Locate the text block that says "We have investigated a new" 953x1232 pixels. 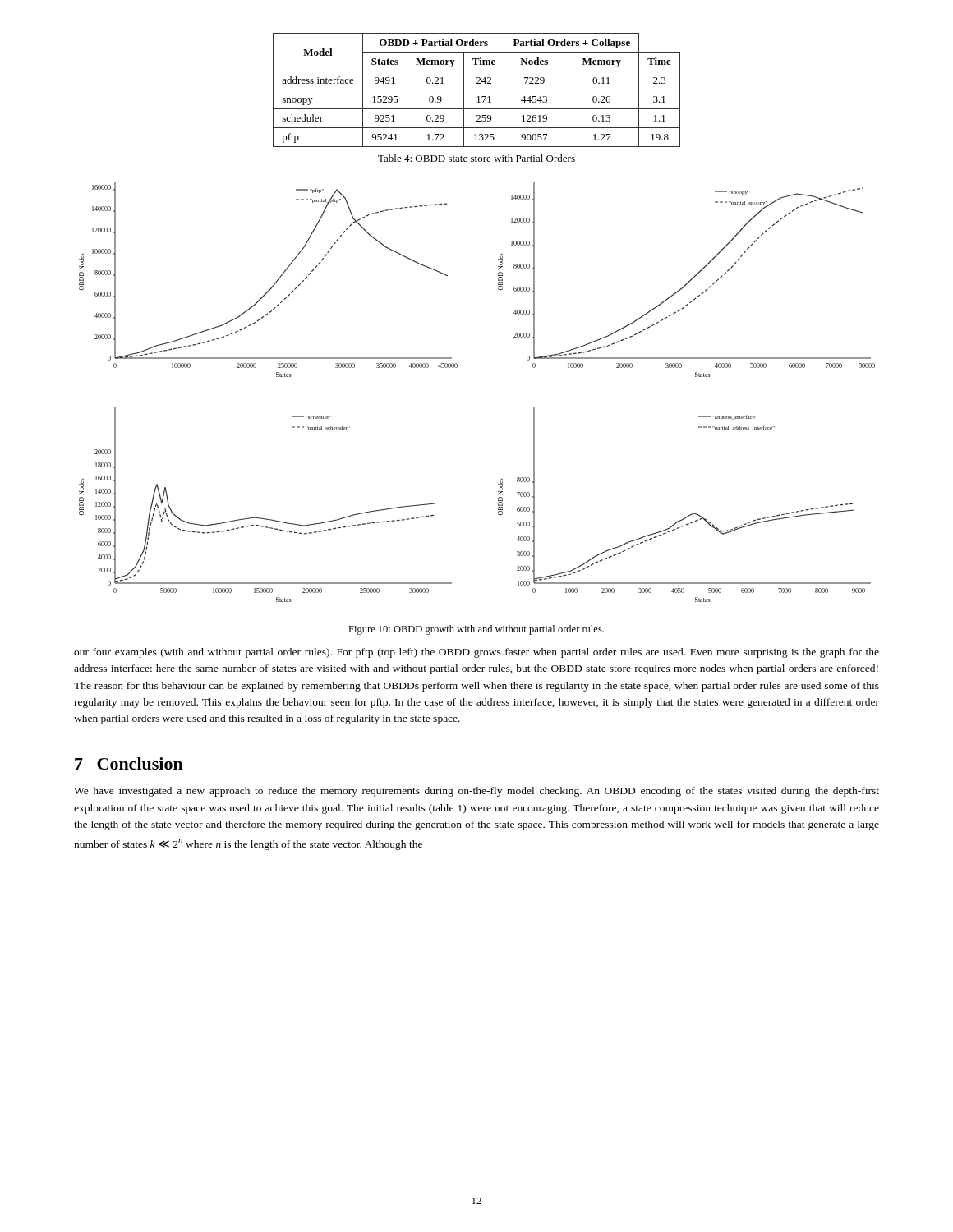(x=476, y=817)
